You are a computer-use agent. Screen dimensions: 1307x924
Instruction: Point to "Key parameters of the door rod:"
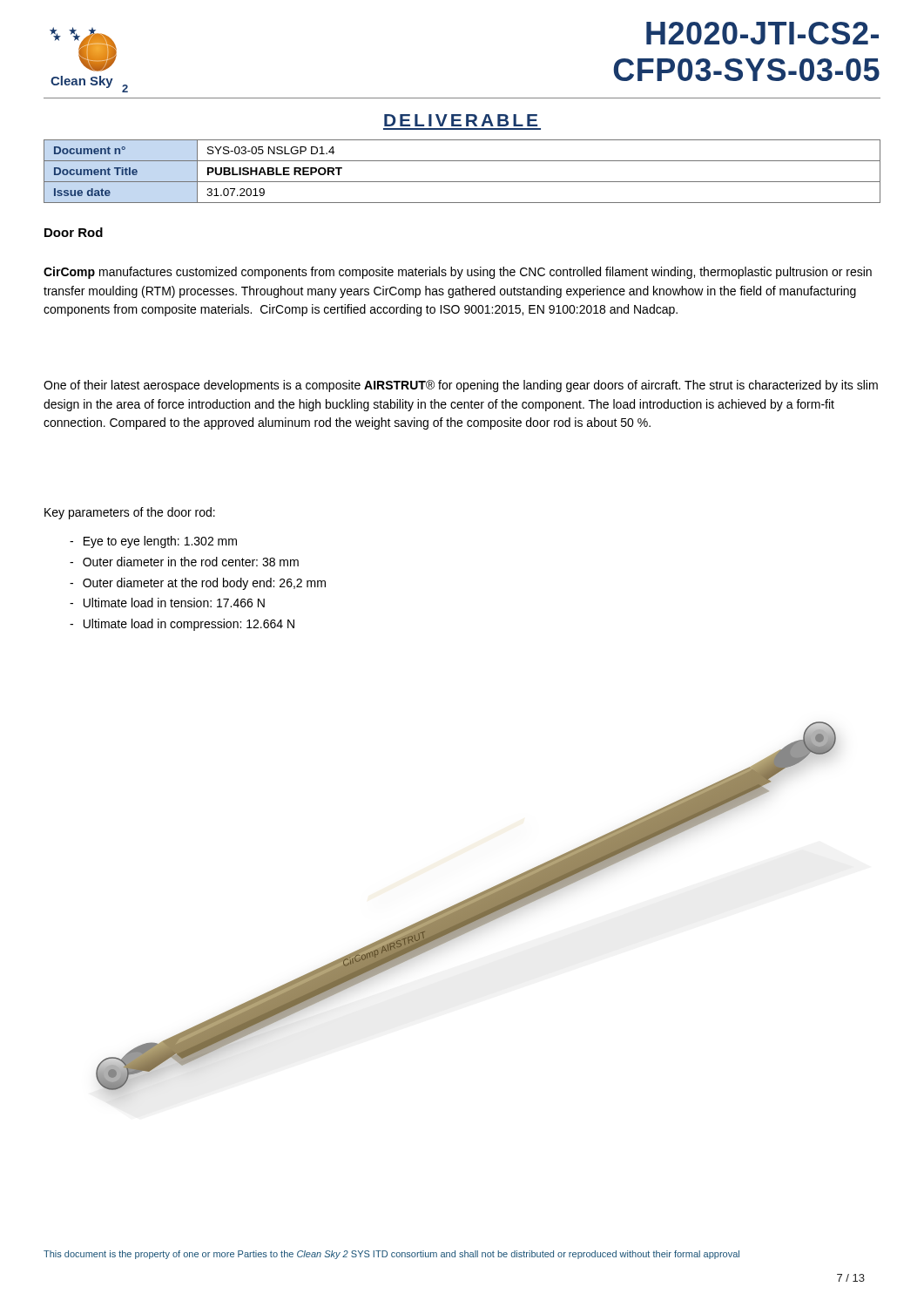tap(130, 513)
